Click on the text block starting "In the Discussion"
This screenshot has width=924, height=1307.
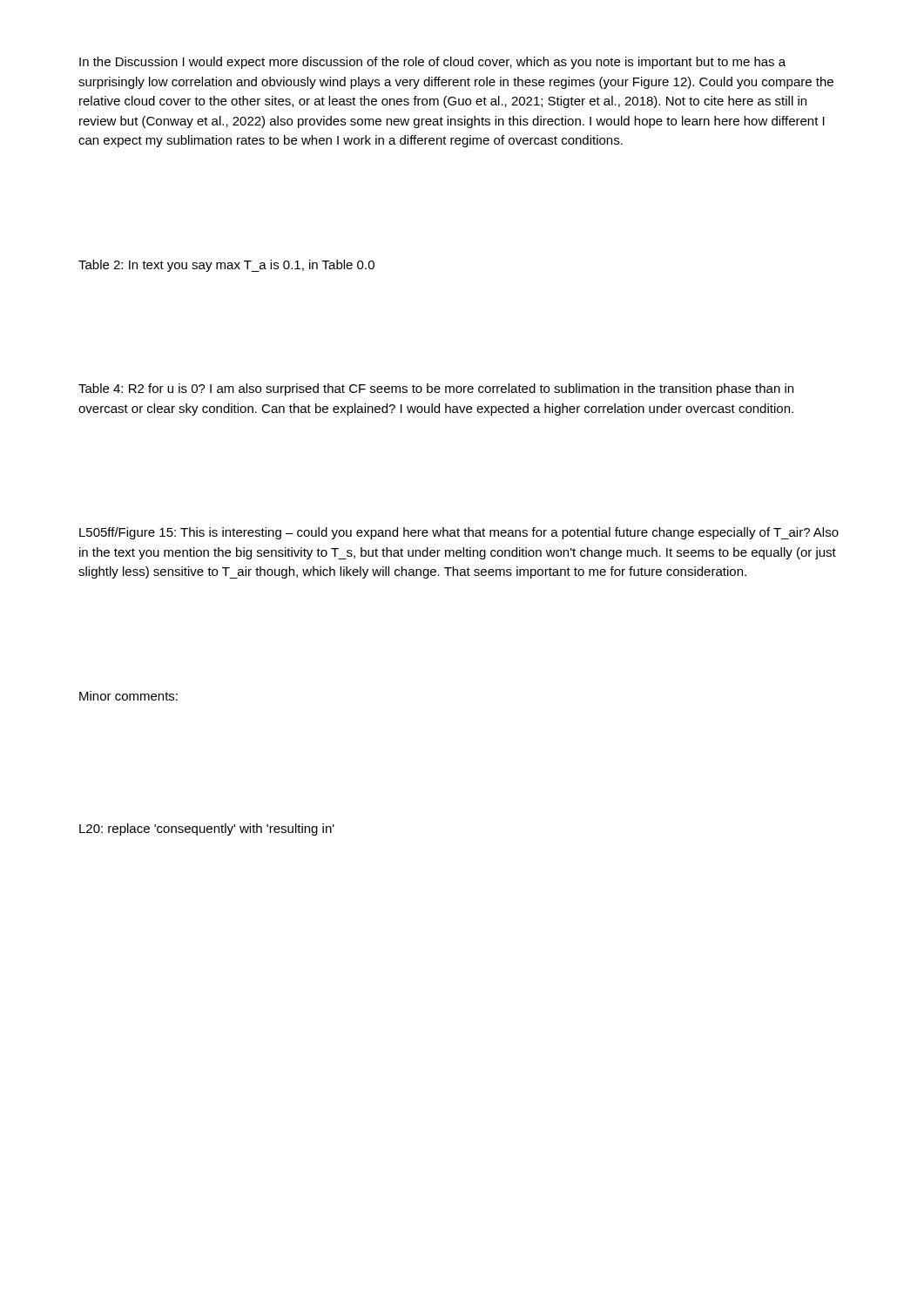click(456, 101)
